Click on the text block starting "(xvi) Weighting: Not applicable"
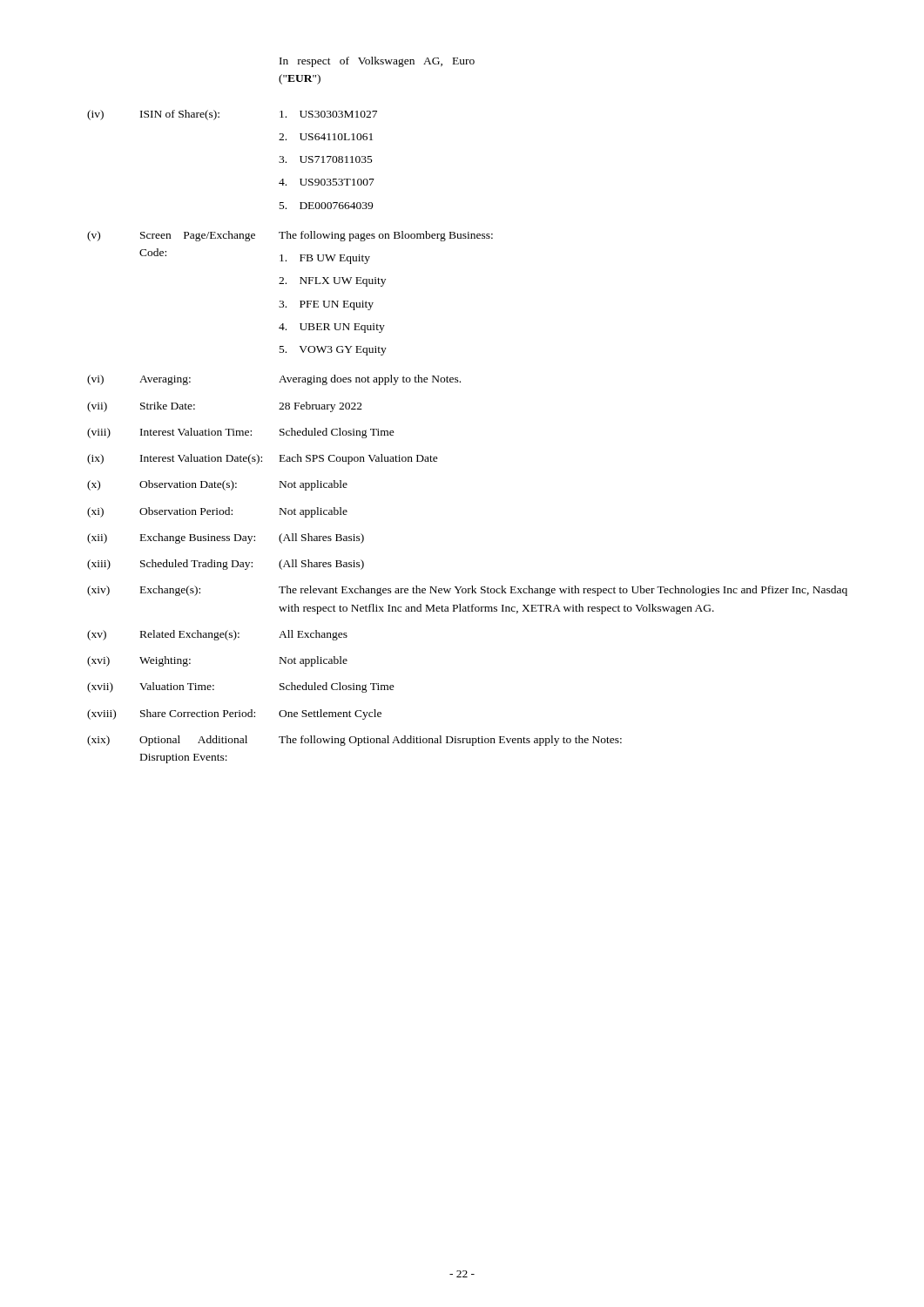 pyautogui.click(x=99, y=661)
